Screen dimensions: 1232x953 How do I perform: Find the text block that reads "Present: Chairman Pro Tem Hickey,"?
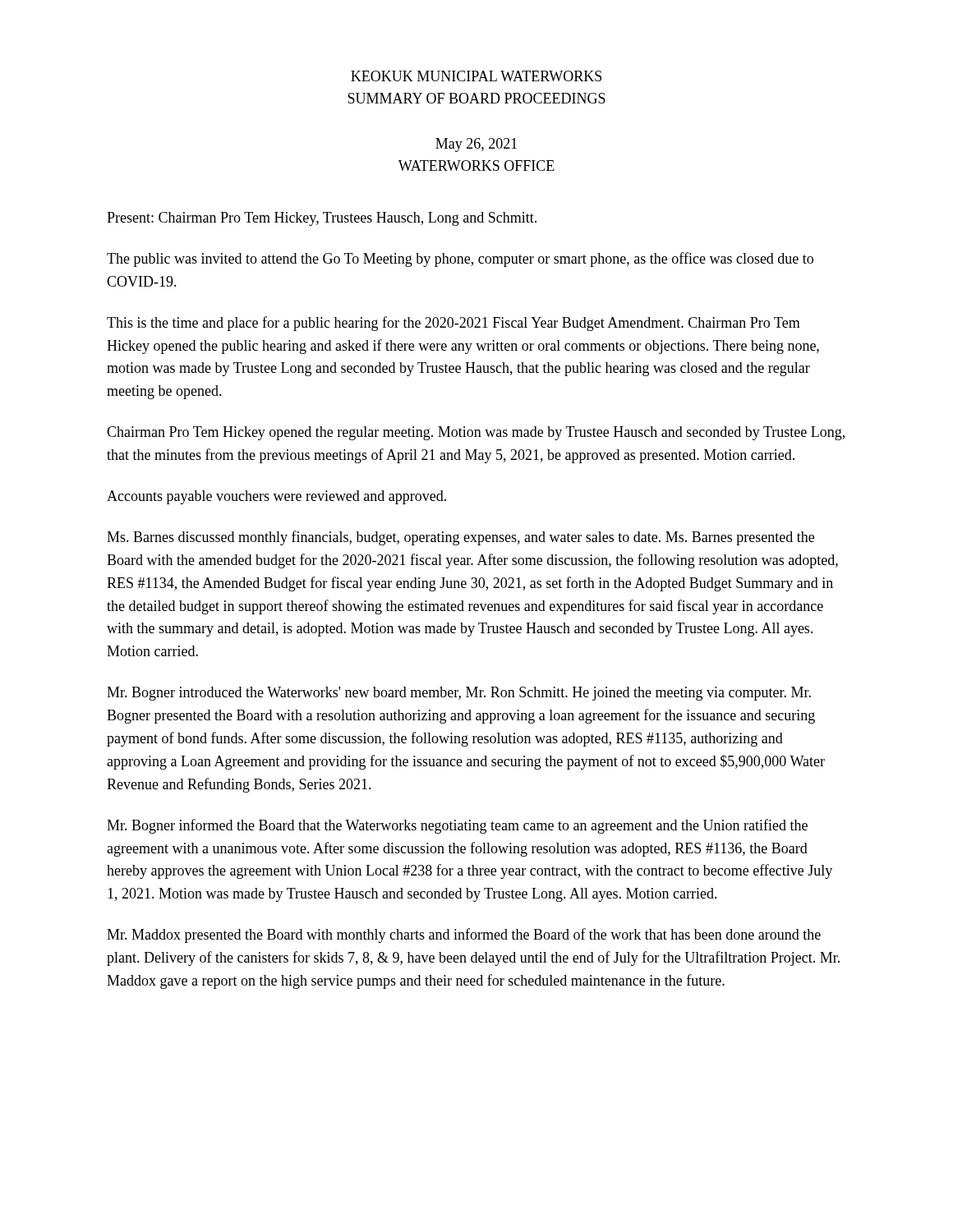pos(476,218)
